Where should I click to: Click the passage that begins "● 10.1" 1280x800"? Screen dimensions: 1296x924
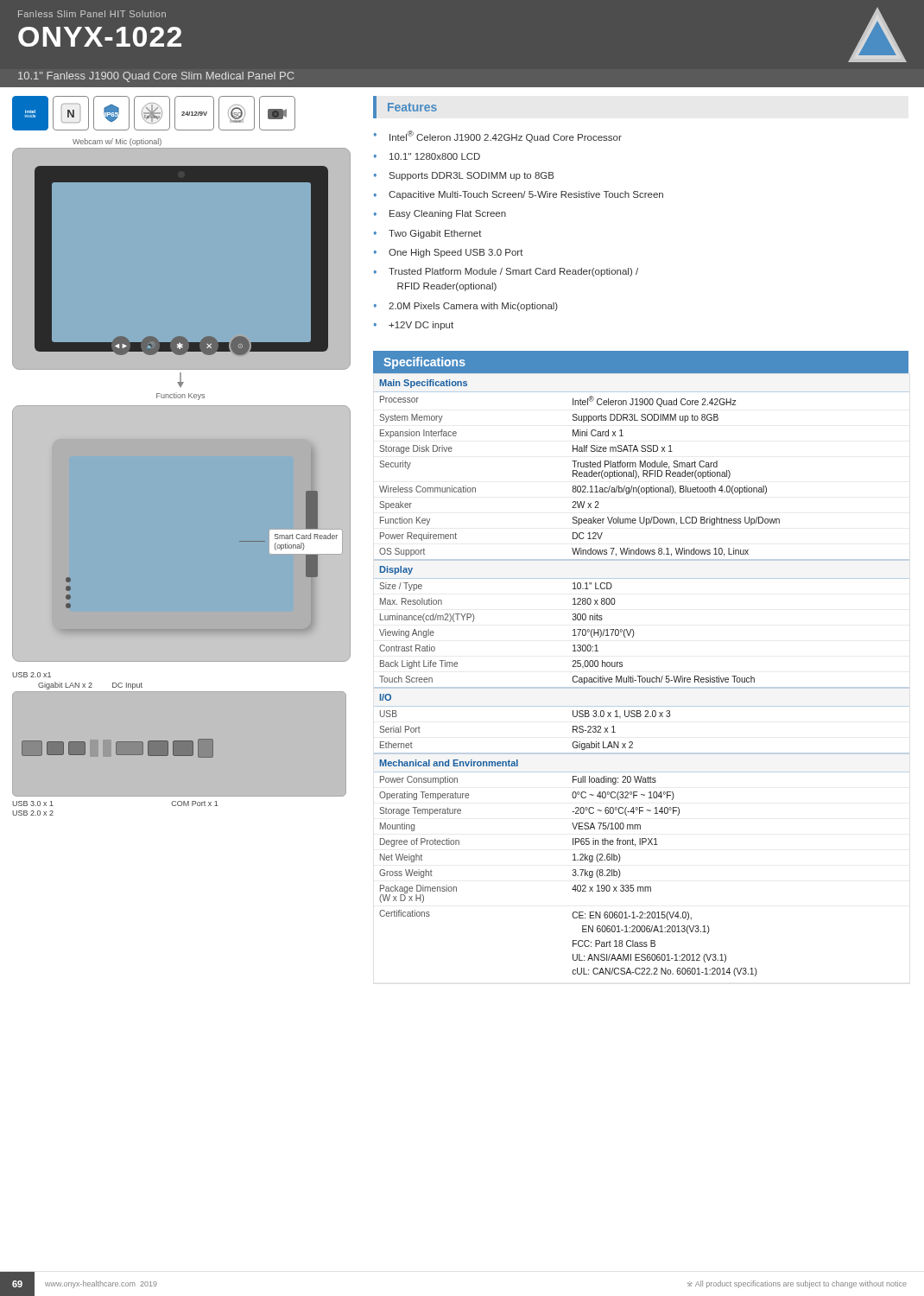tap(427, 156)
